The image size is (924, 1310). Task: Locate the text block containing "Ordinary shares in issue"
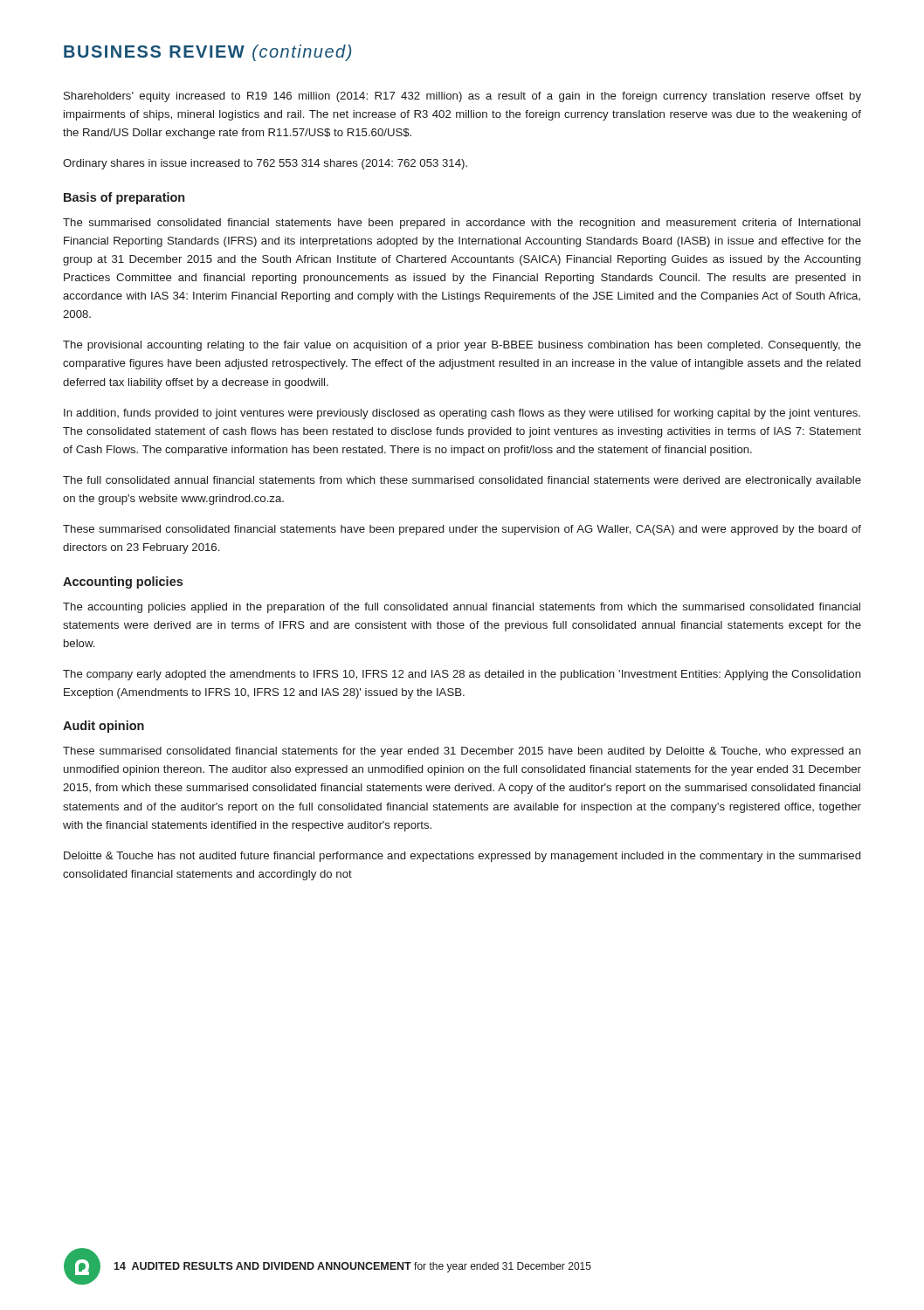(266, 163)
